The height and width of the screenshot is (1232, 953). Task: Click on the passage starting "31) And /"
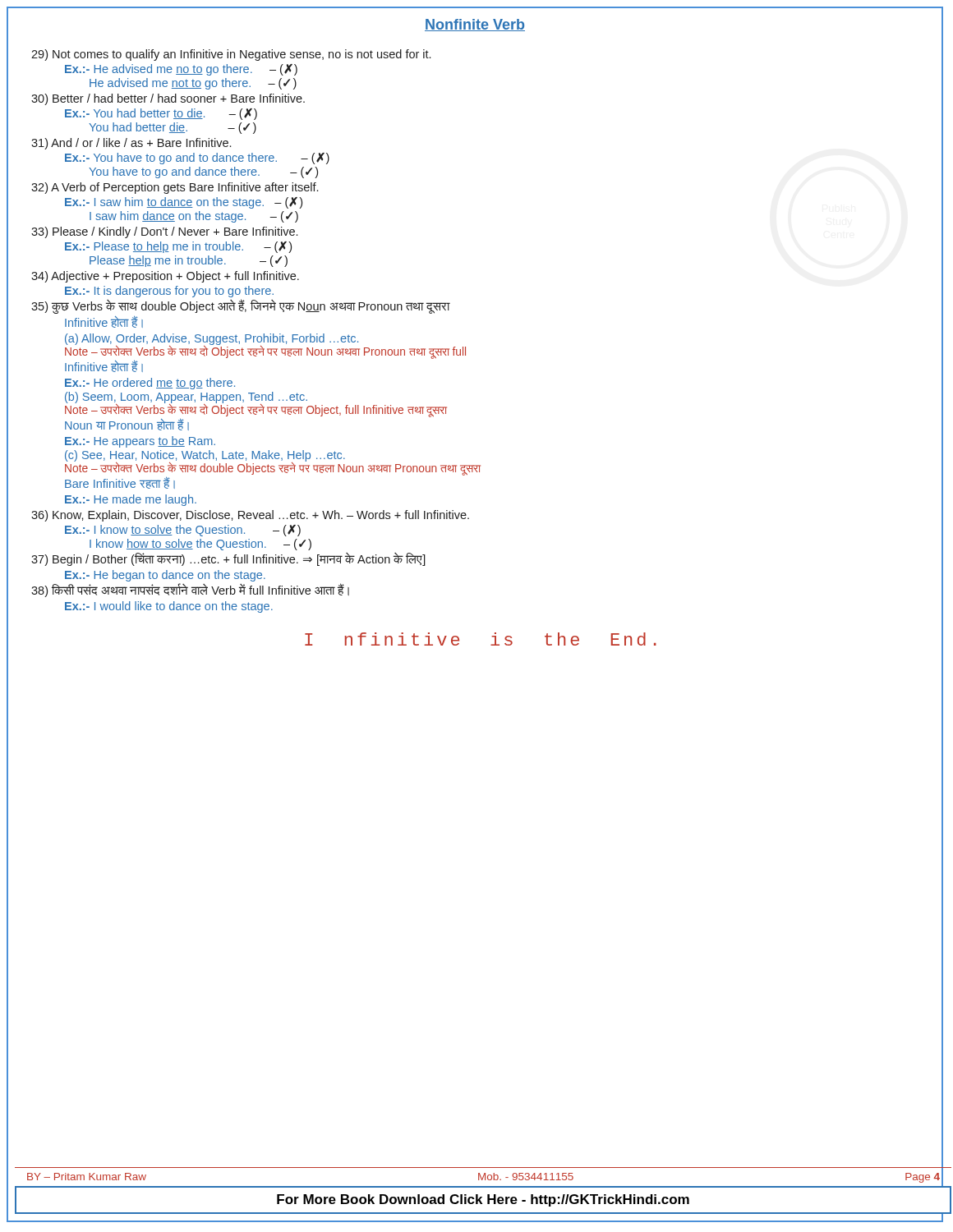(164, 157)
